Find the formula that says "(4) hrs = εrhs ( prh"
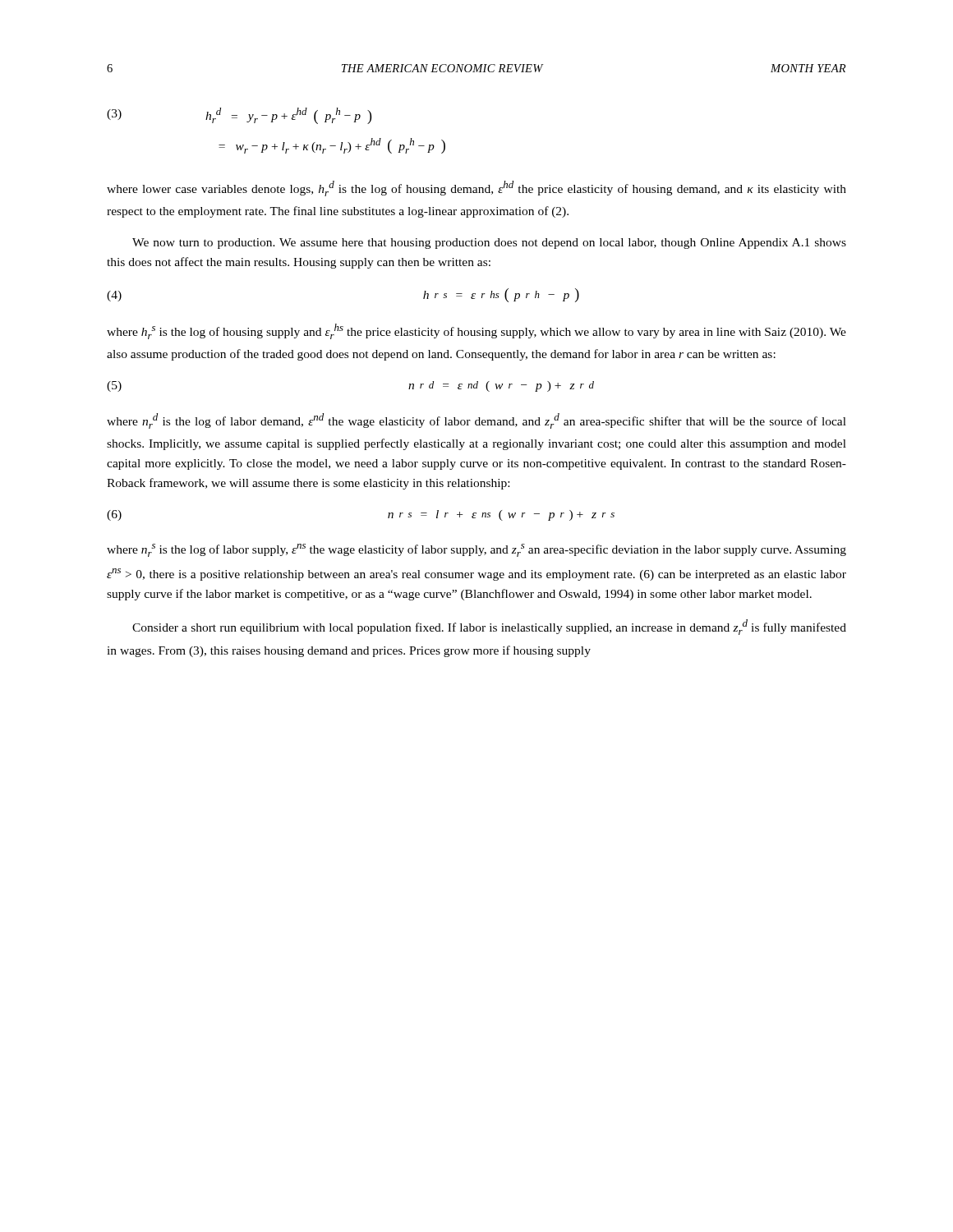The height and width of the screenshot is (1232, 953). point(476,295)
